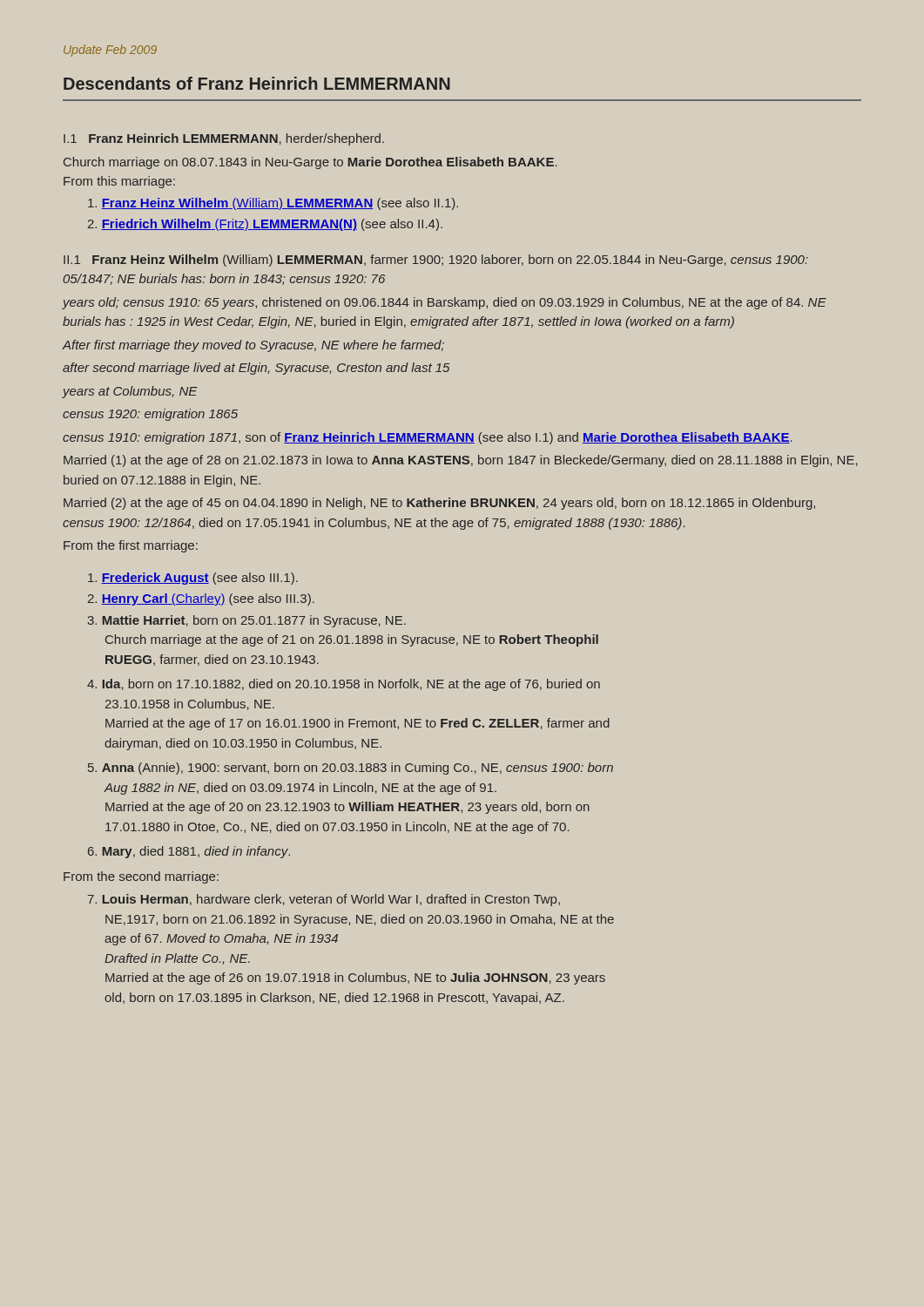Locate the region starting "Descendants of Franz Heinrich LEMMERMANN"
The image size is (924, 1307).
point(257,84)
